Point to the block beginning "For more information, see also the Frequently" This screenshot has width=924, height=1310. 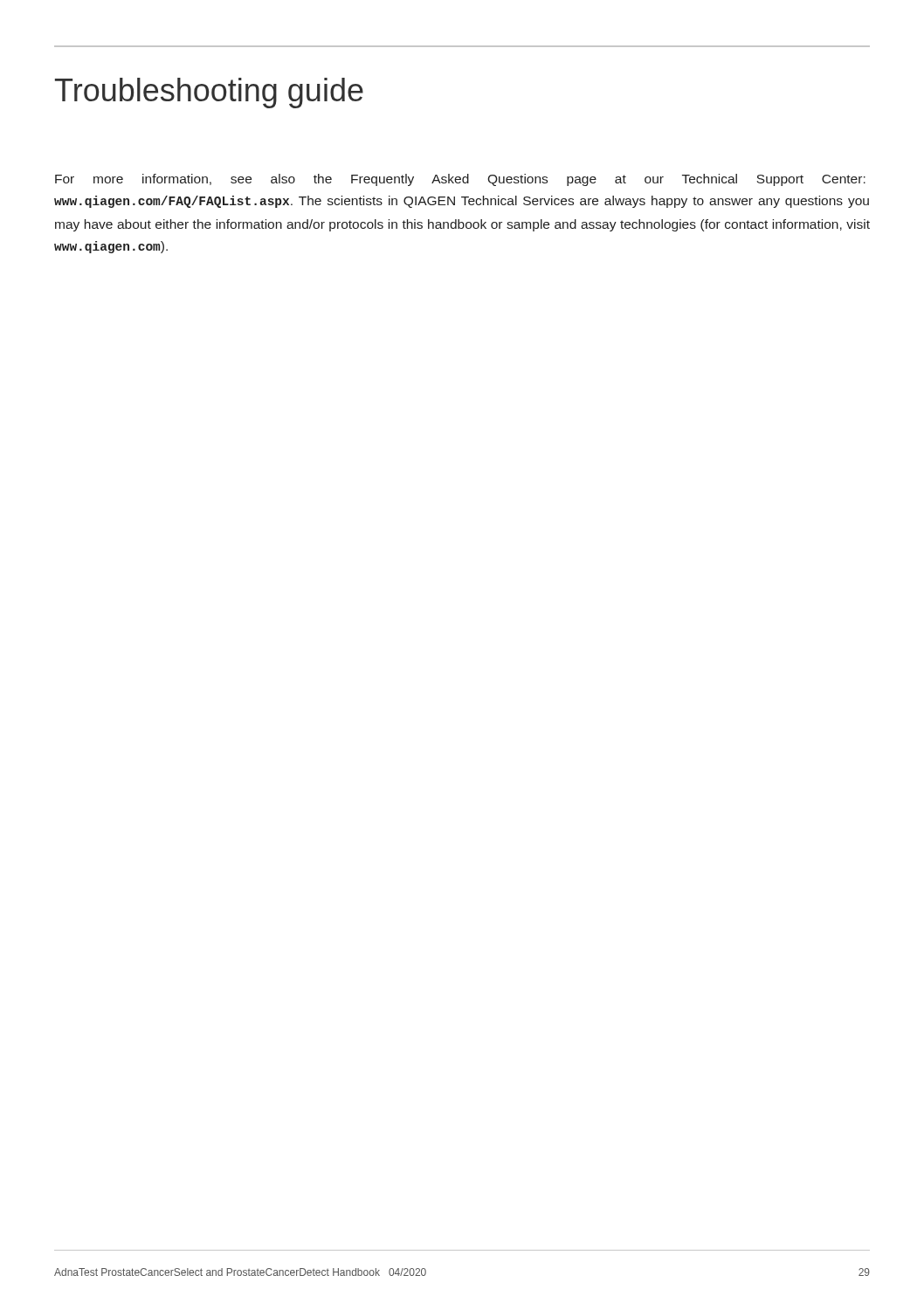coord(462,213)
